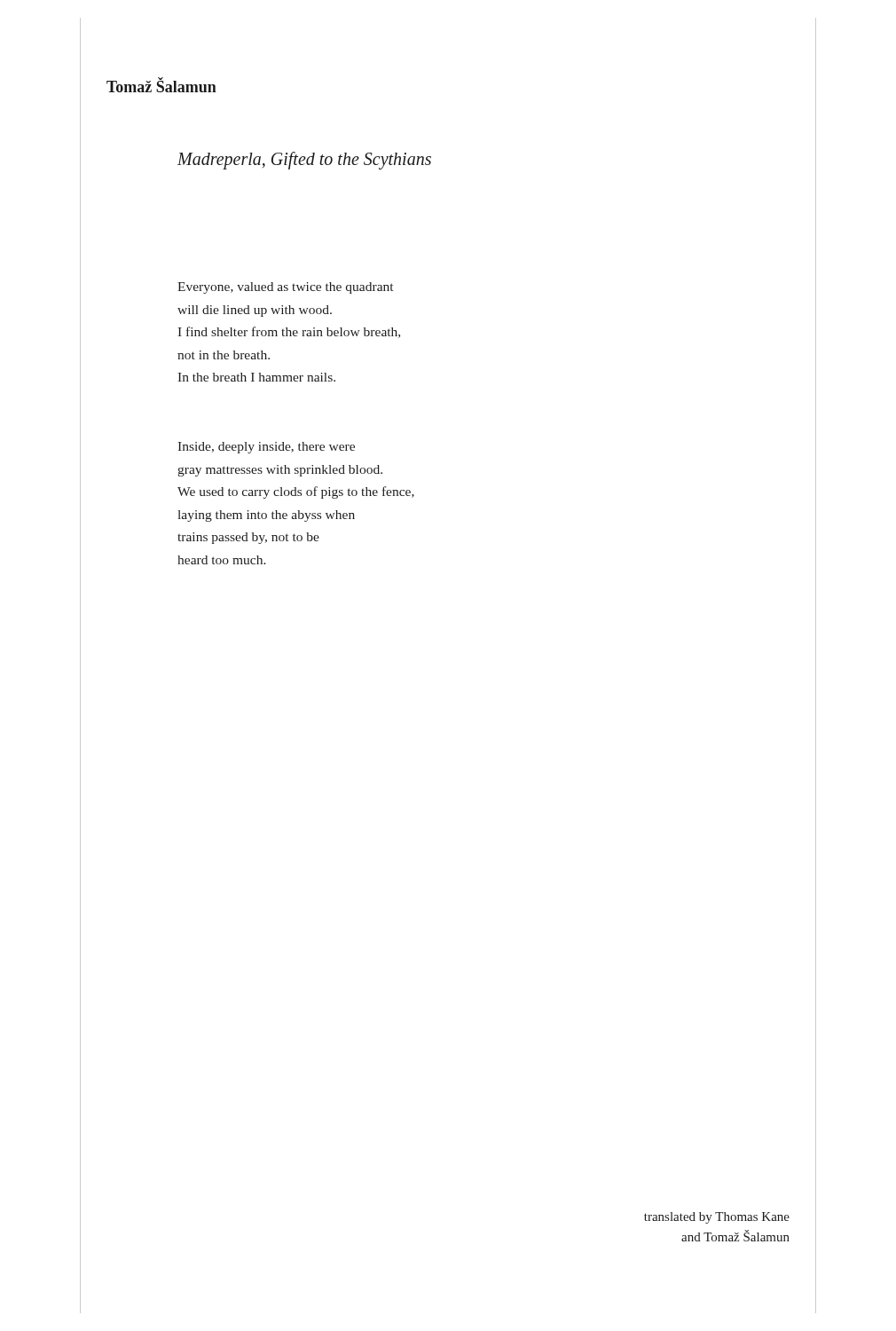
Task: Locate the text "Tomaž Šalamun"
Action: pyautogui.click(x=161, y=87)
